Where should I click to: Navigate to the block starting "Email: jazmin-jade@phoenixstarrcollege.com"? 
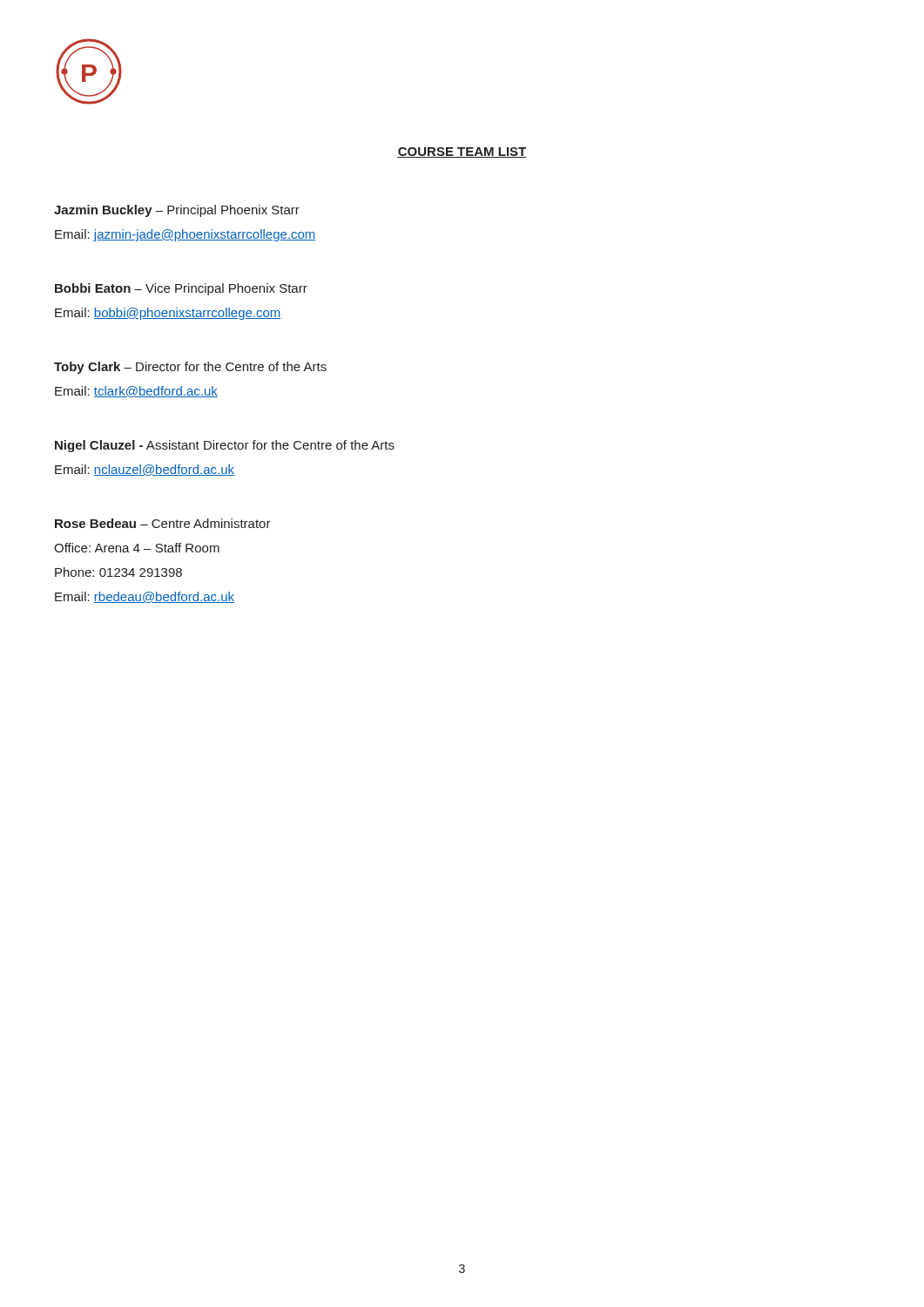(185, 234)
